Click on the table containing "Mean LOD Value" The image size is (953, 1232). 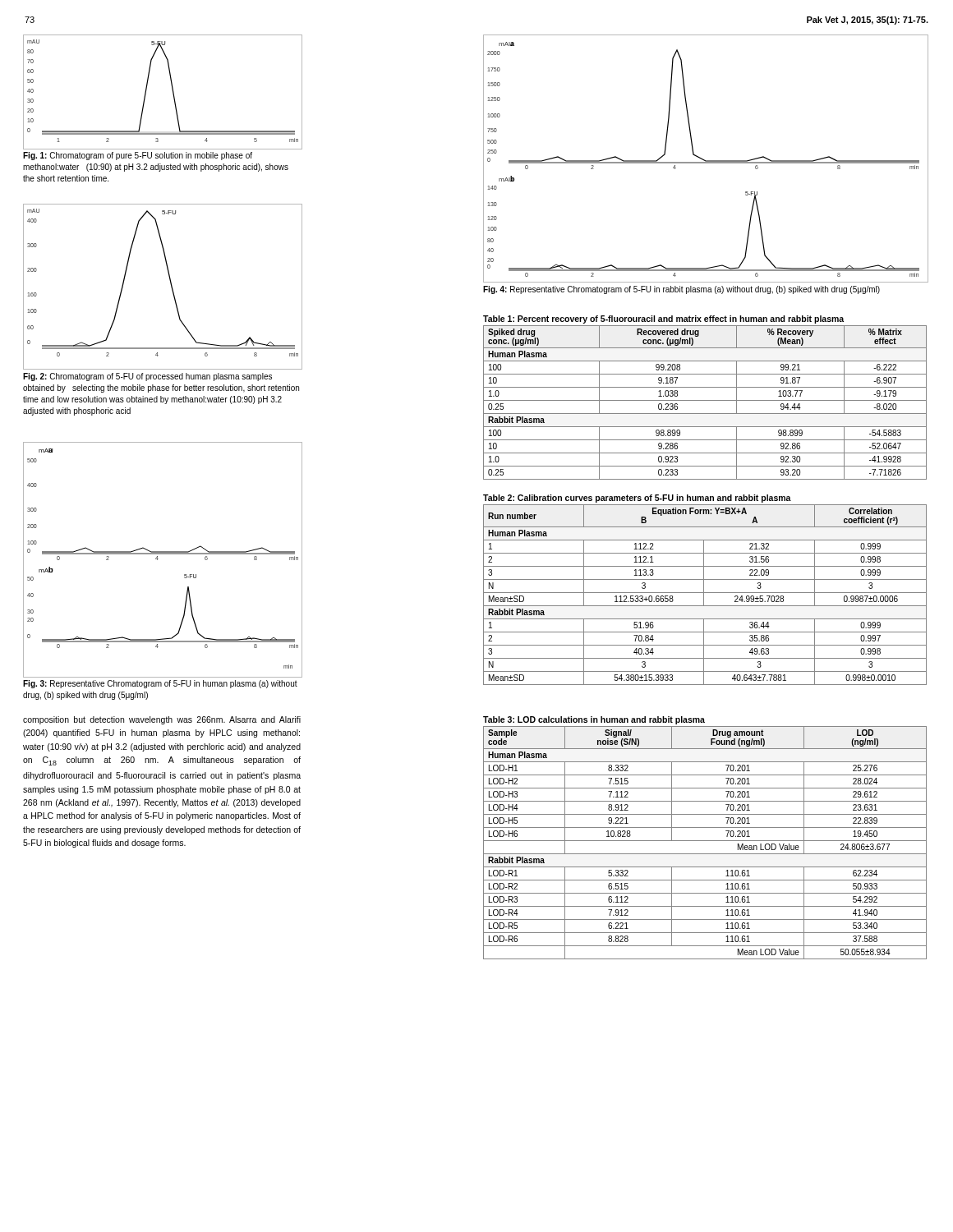[705, 837]
